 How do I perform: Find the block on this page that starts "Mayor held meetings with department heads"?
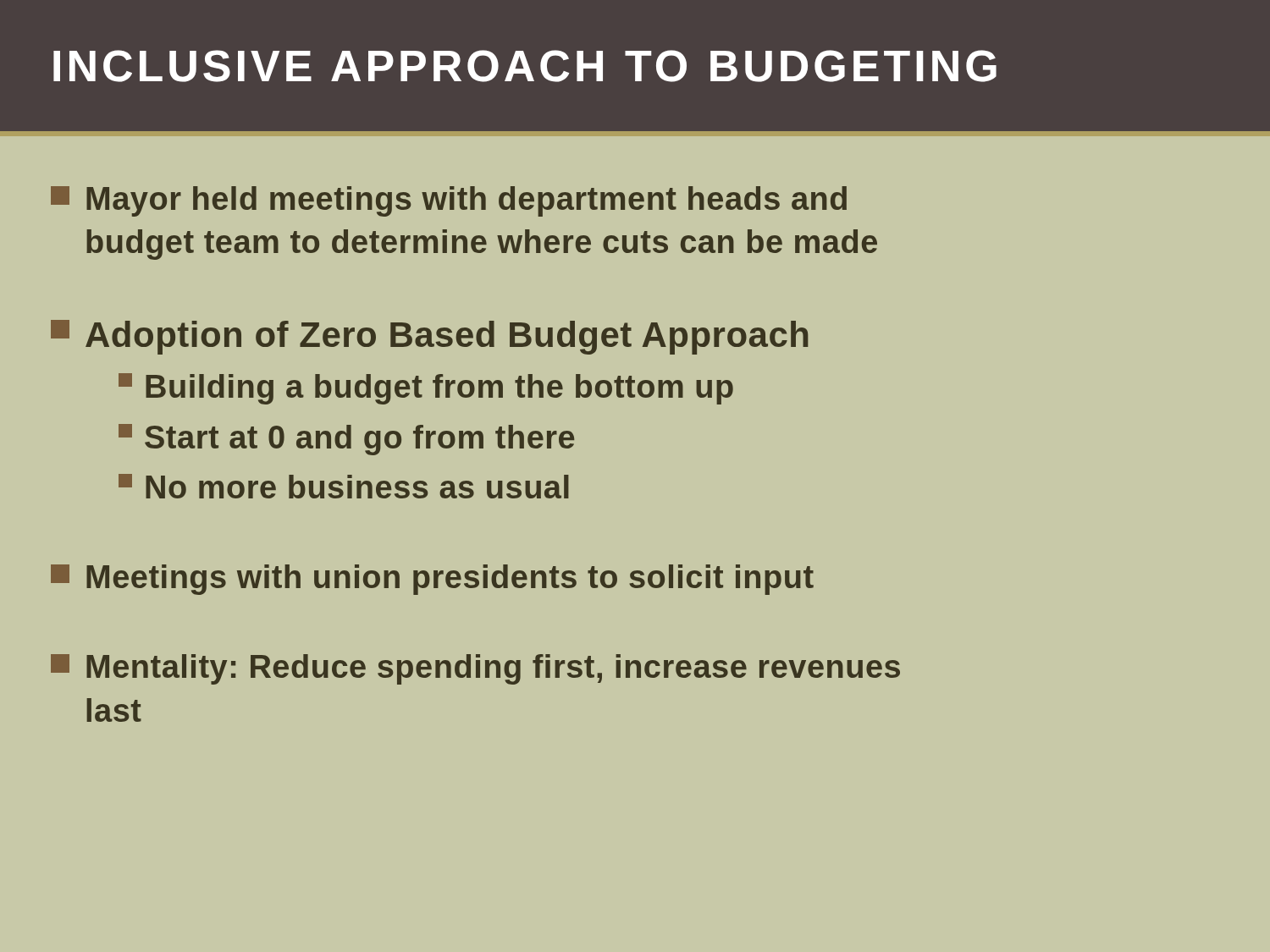465,221
